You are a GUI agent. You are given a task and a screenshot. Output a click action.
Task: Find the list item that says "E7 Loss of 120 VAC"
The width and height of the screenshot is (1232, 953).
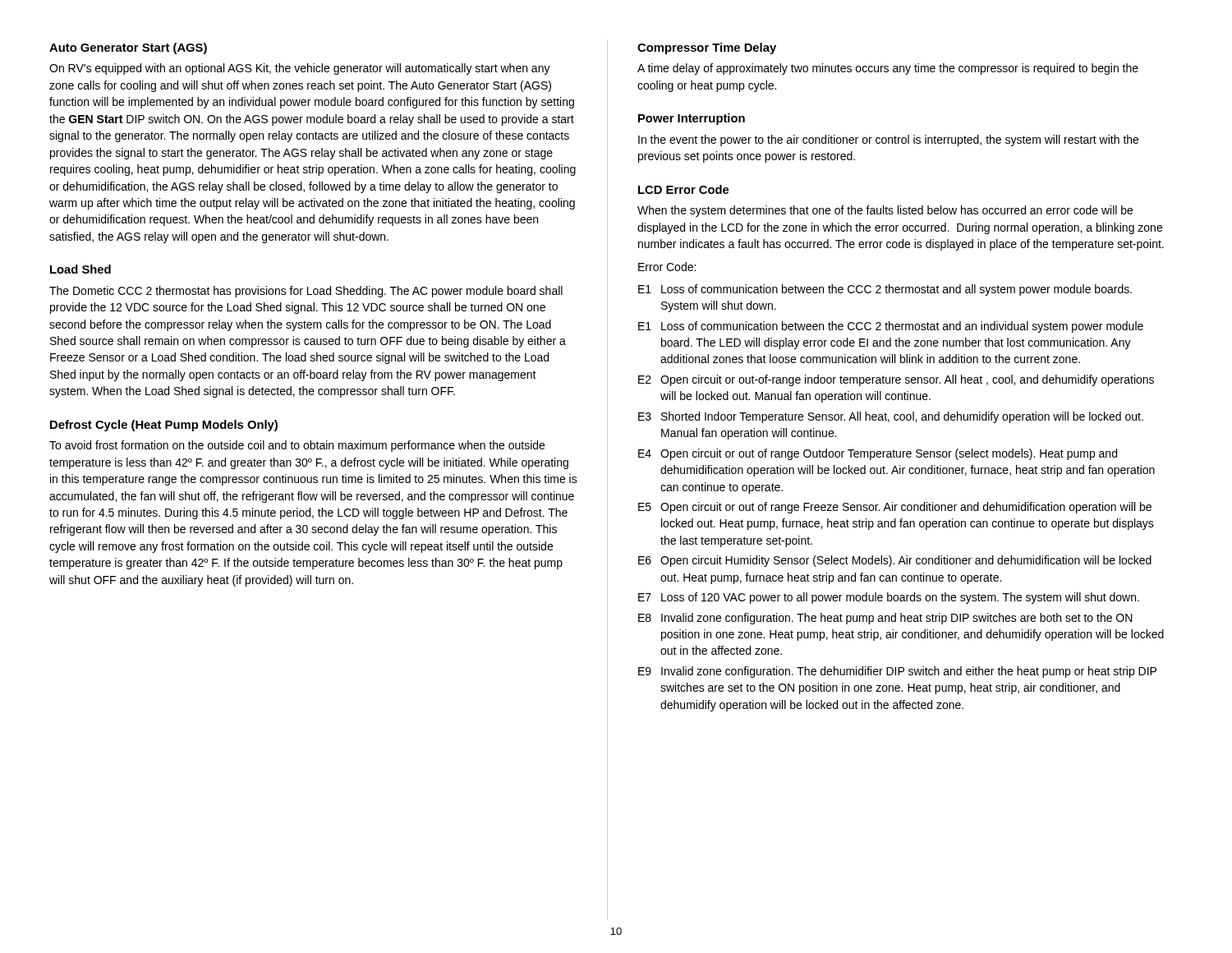[x=902, y=598]
